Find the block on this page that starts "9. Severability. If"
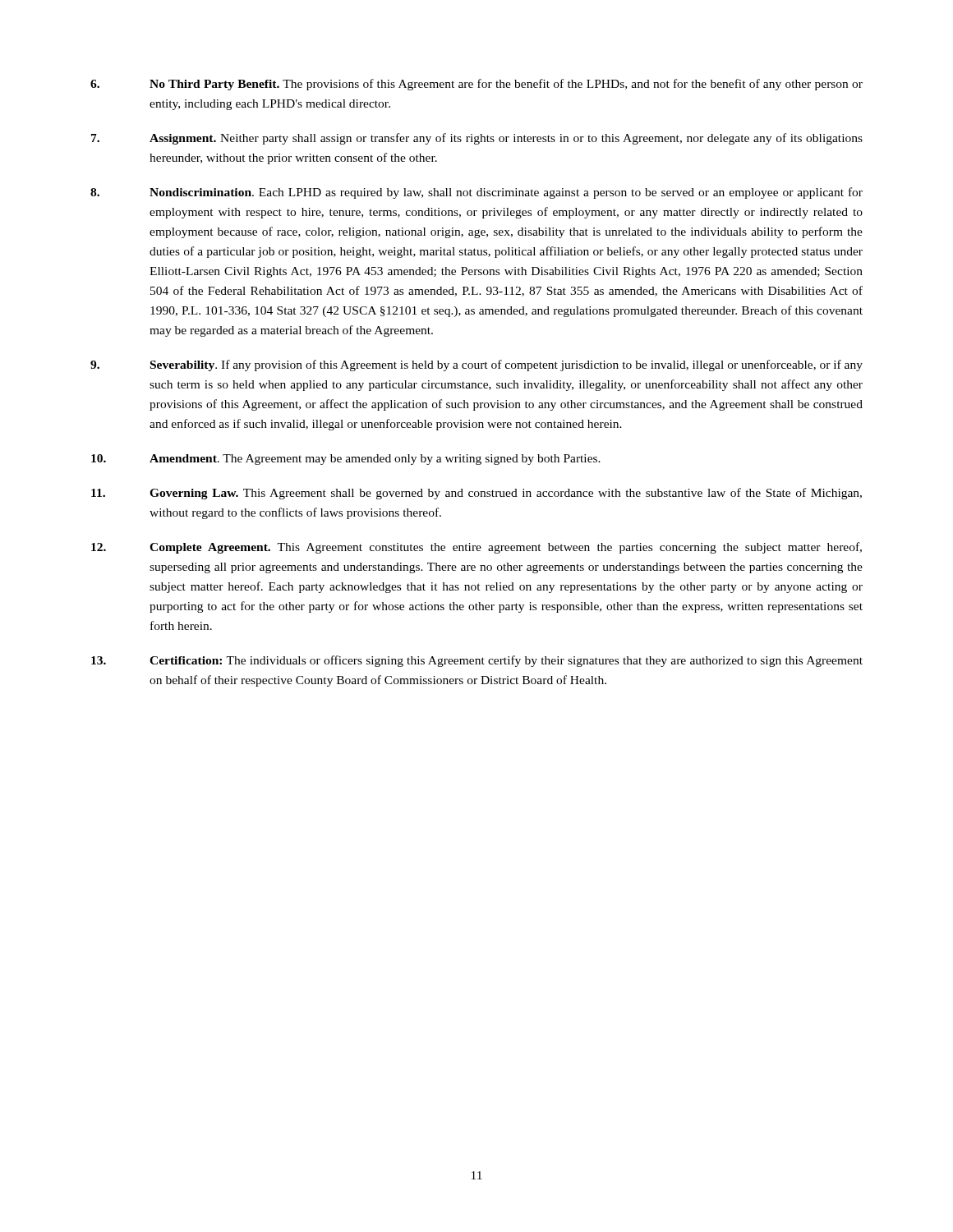This screenshot has height=1232, width=953. pos(476,394)
